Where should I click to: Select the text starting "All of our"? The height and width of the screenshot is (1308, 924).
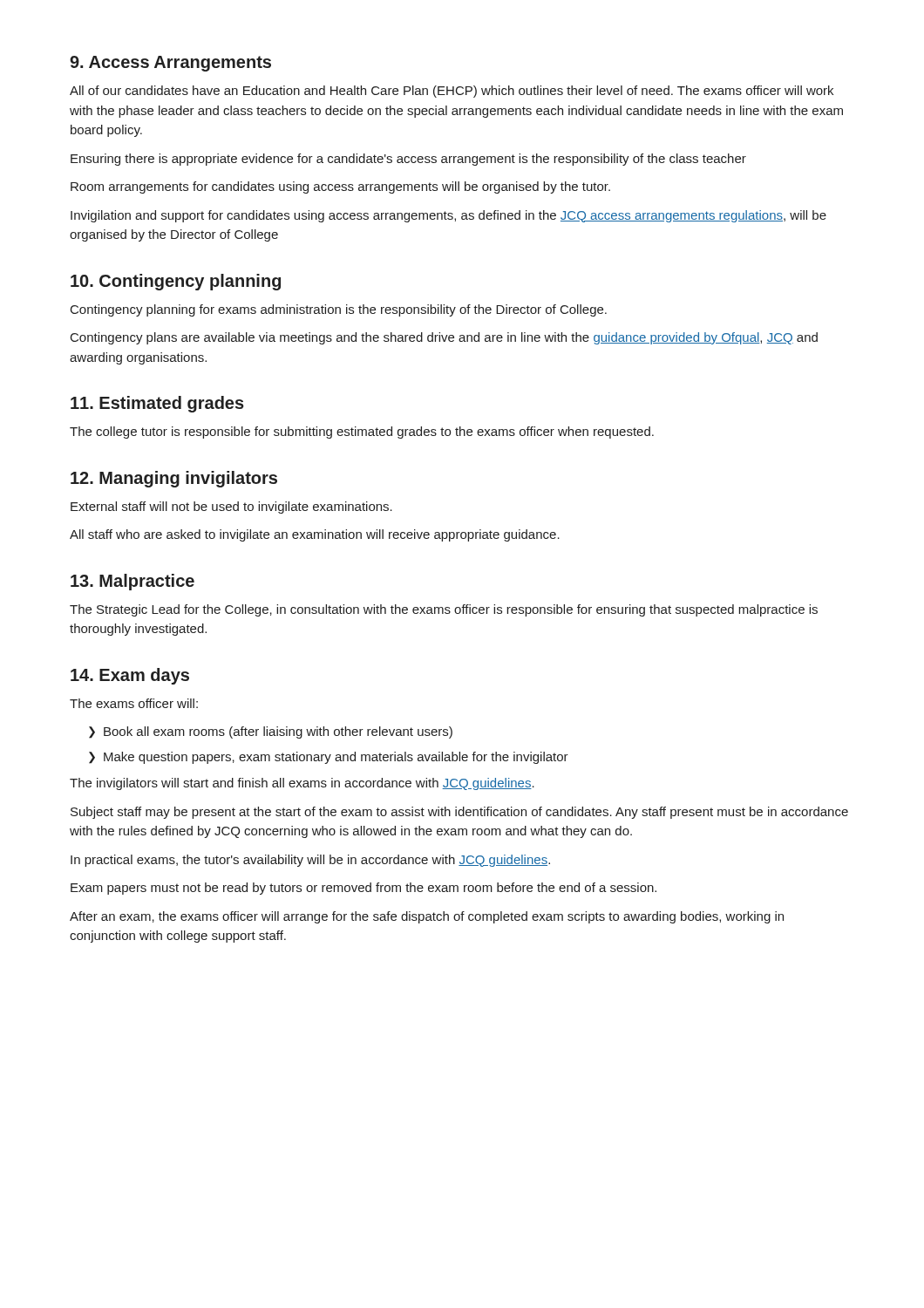[462, 111]
